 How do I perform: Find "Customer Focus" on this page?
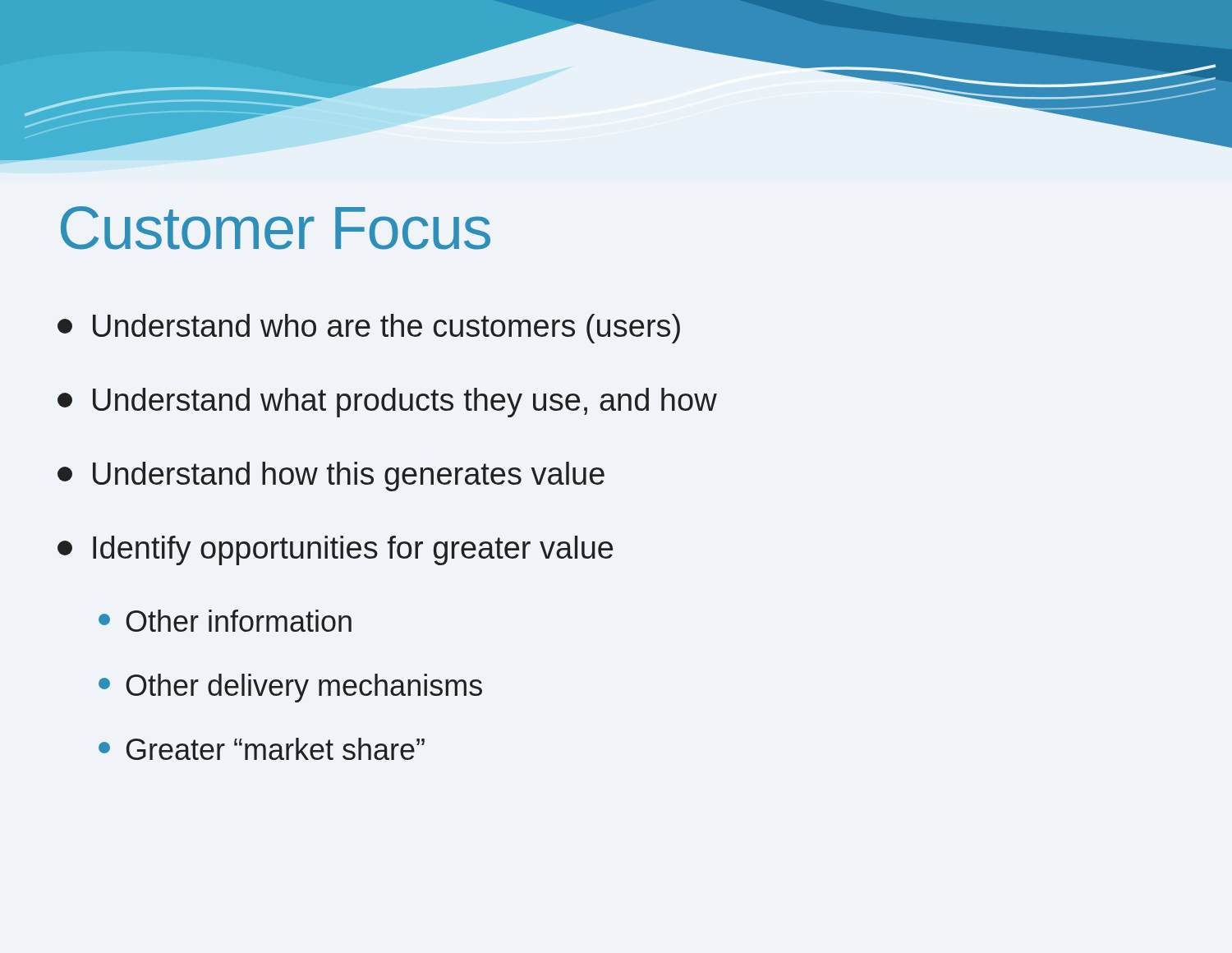coord(275,228)
